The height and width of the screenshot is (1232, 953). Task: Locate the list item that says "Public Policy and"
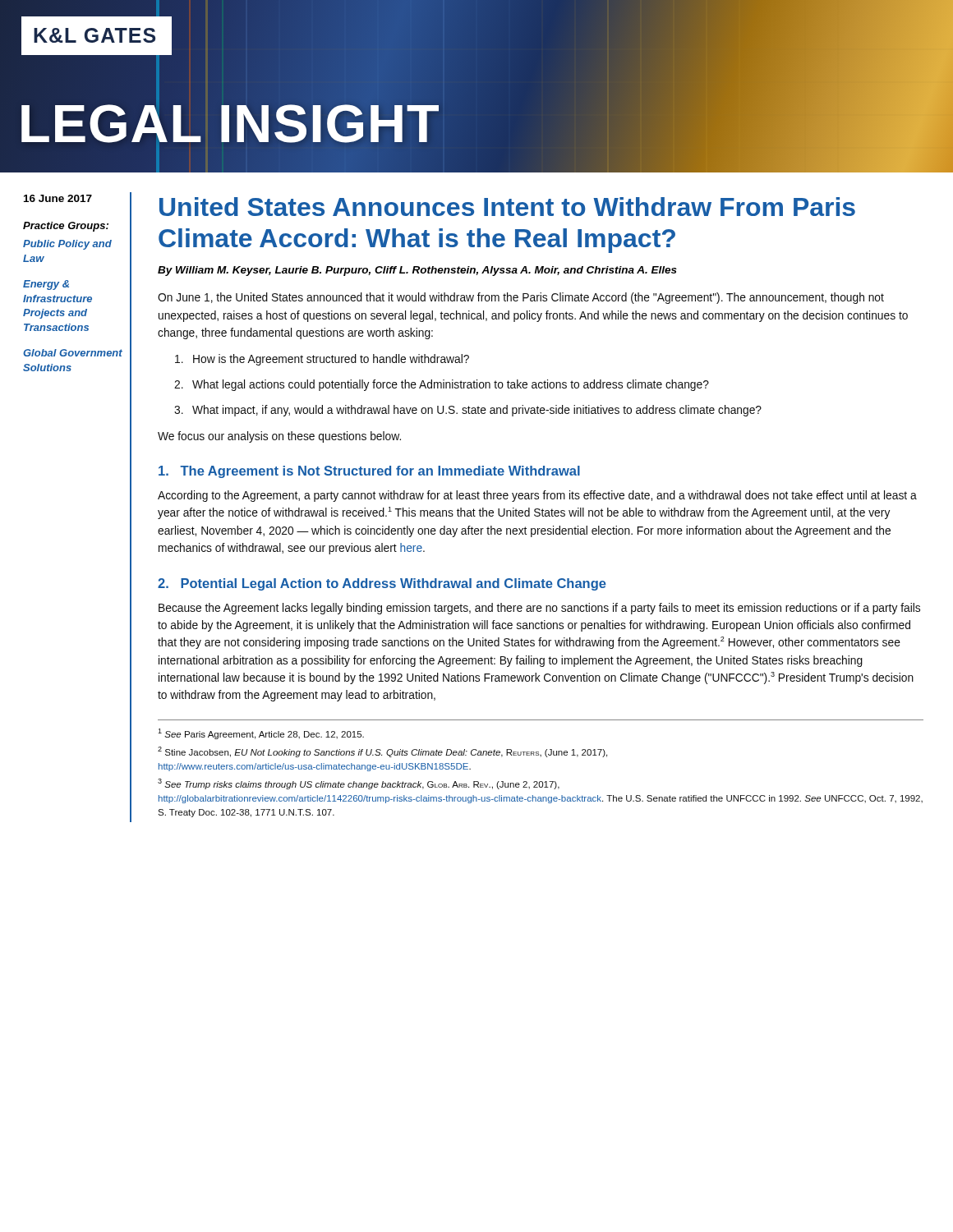(67, 251)
